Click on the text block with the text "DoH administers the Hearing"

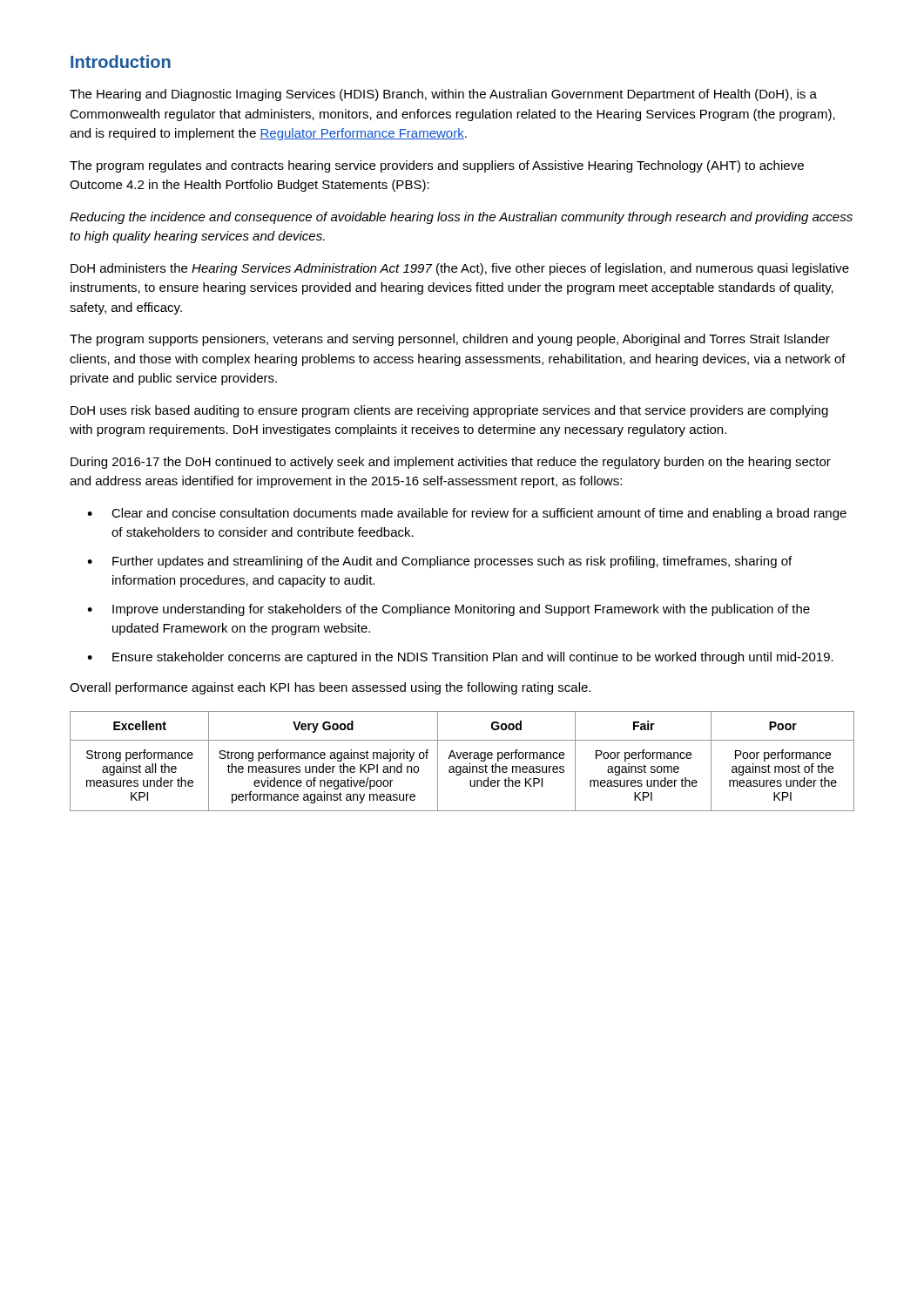tap(459, 287)
